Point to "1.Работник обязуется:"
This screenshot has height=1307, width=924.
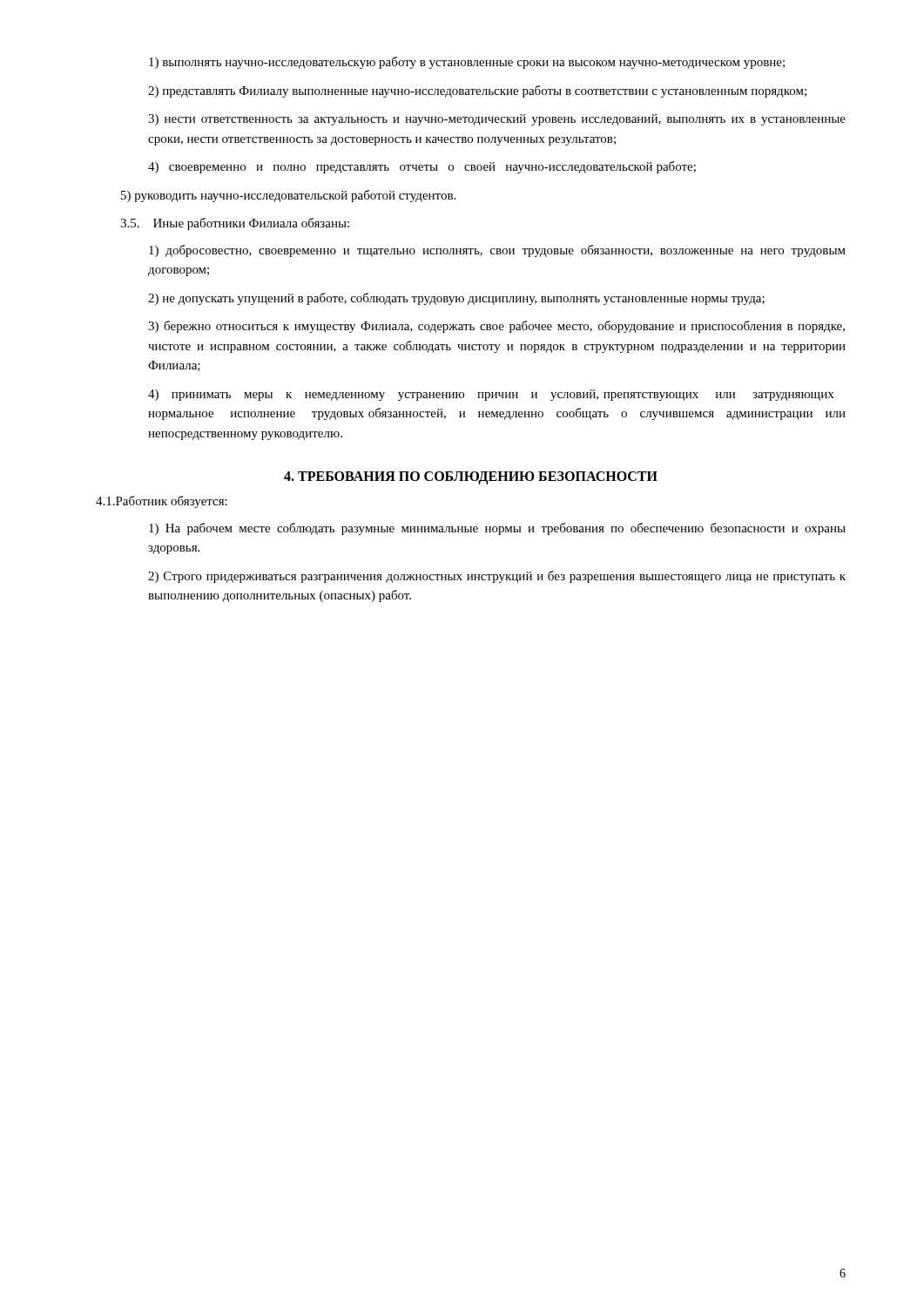162,501
